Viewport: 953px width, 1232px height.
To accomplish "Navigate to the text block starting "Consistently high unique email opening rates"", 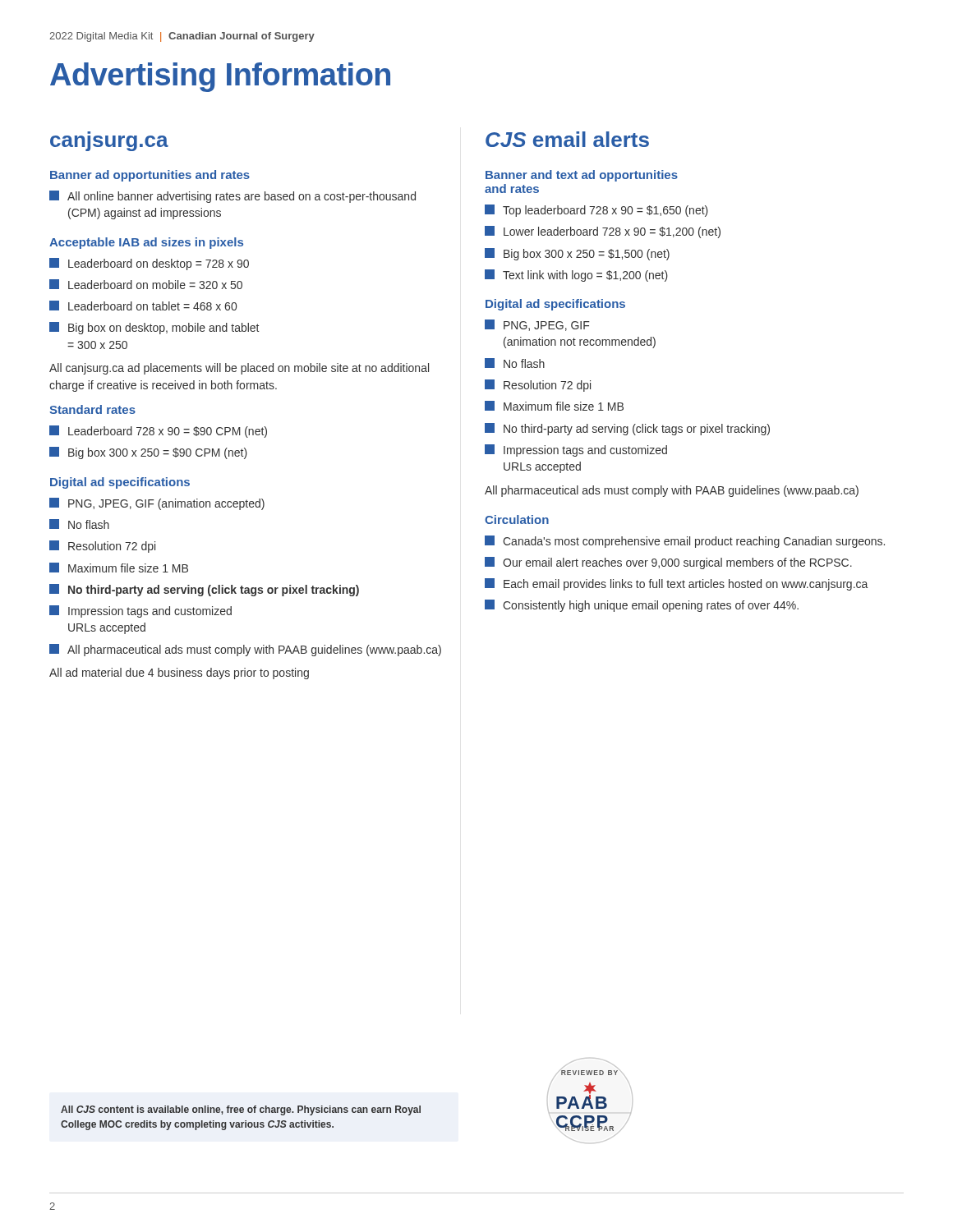I will pyautogui.click(x=642, y=606).
